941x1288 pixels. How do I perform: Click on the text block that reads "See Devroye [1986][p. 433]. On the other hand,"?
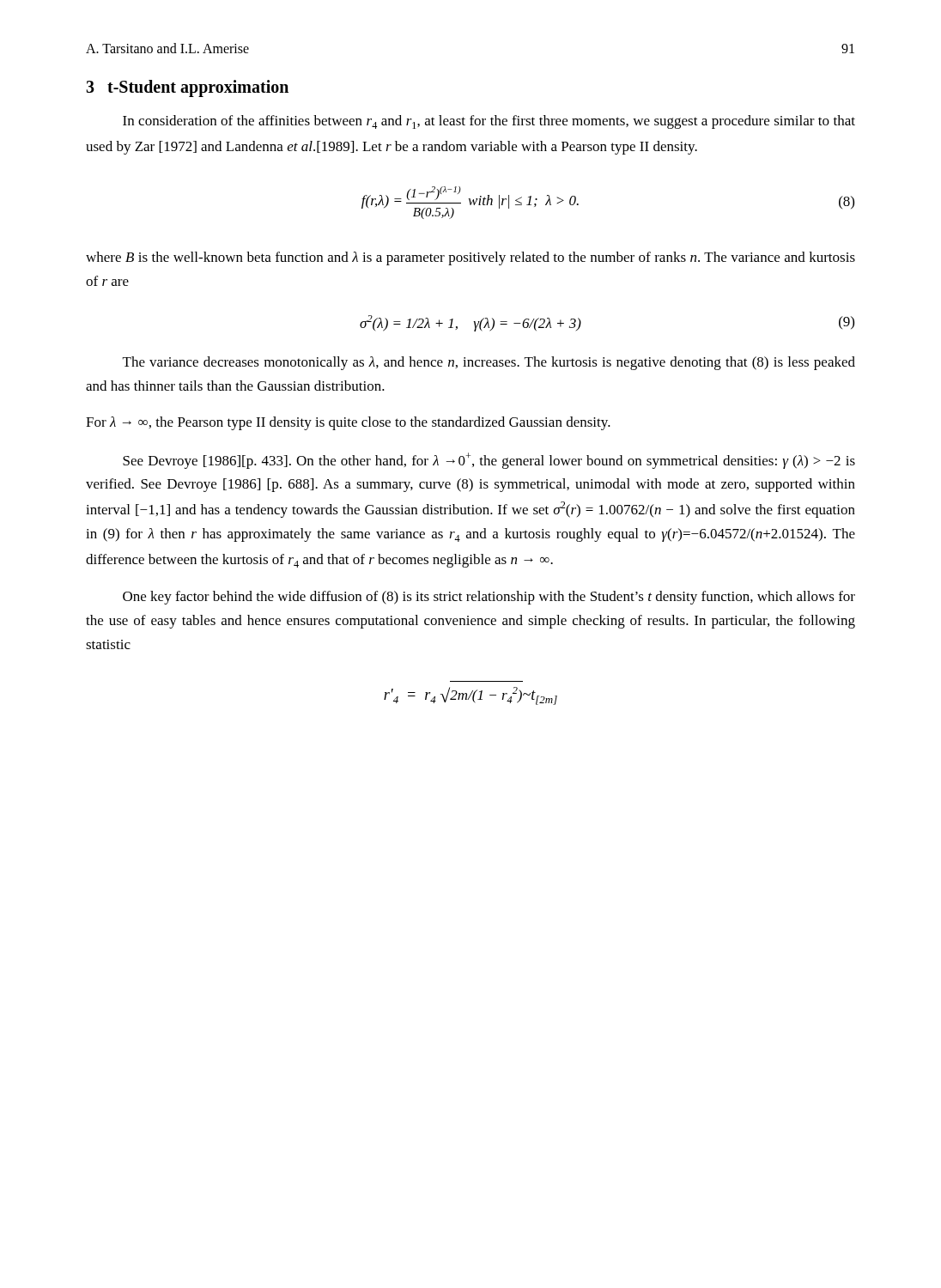[x=470, y=510]
